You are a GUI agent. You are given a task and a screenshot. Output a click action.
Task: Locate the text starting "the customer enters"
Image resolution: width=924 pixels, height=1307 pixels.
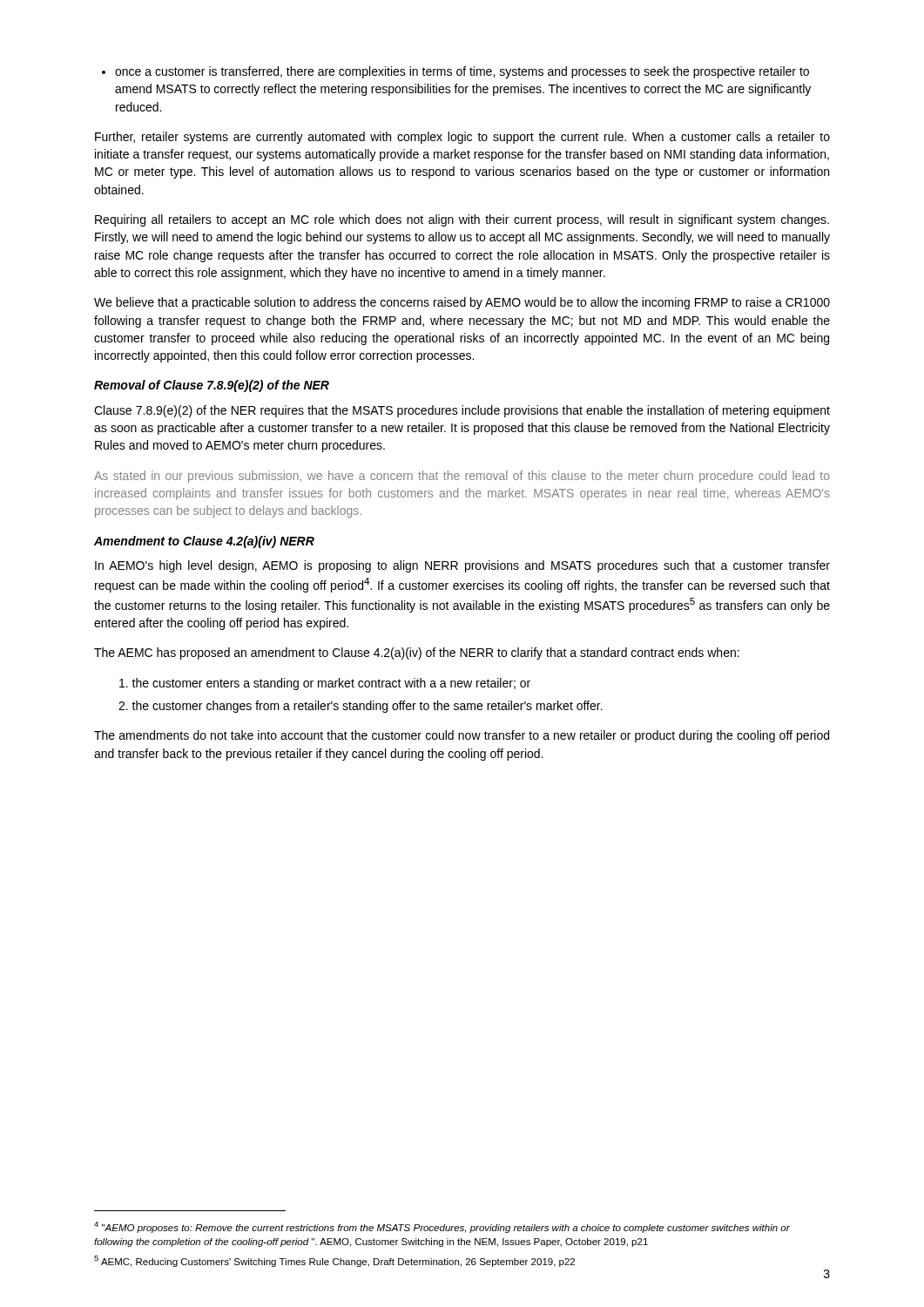click(x=474, y=683)
